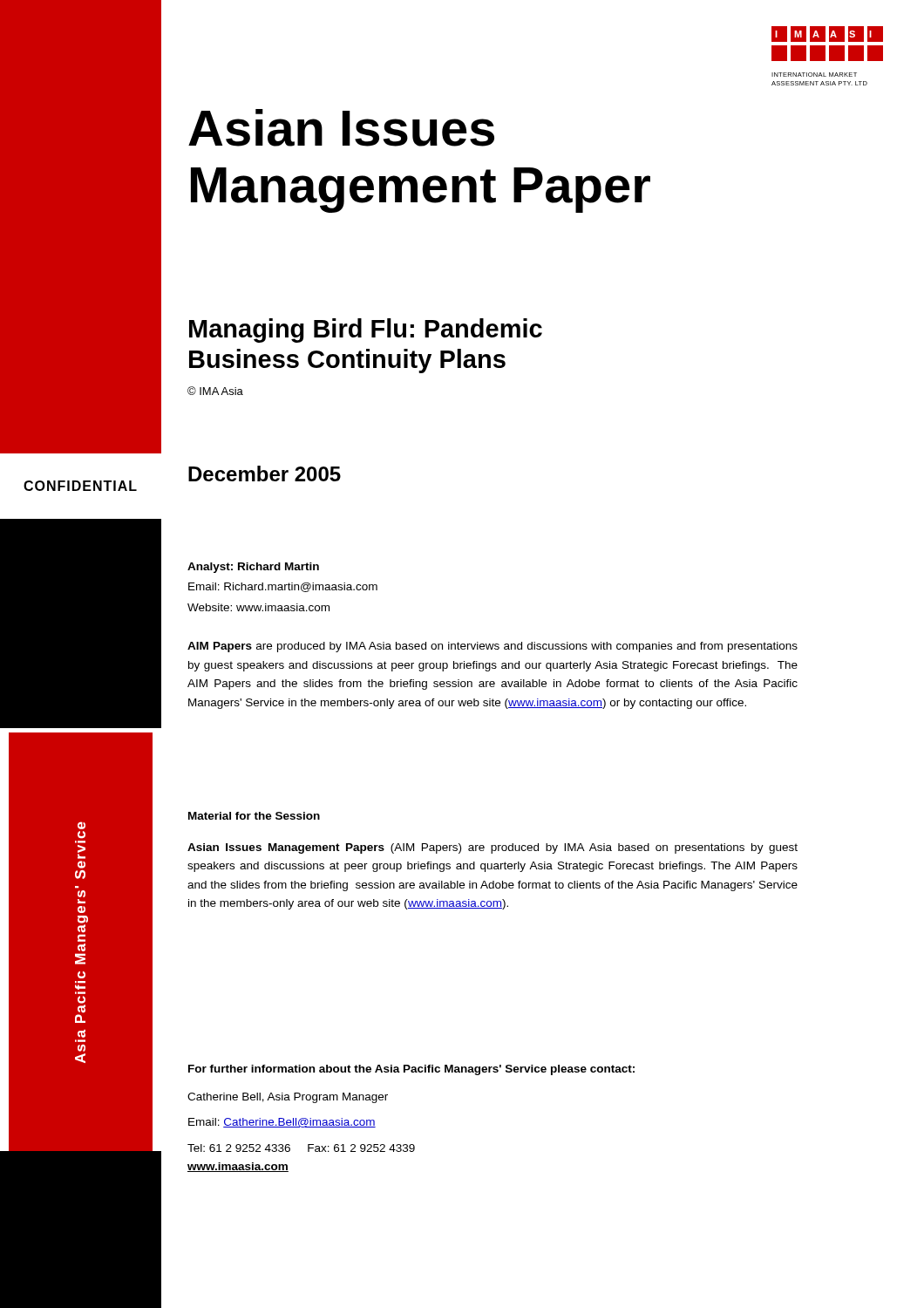Select the section header containing "December 2005"
Screen dimensions: 1308x924
click(265, 473)
